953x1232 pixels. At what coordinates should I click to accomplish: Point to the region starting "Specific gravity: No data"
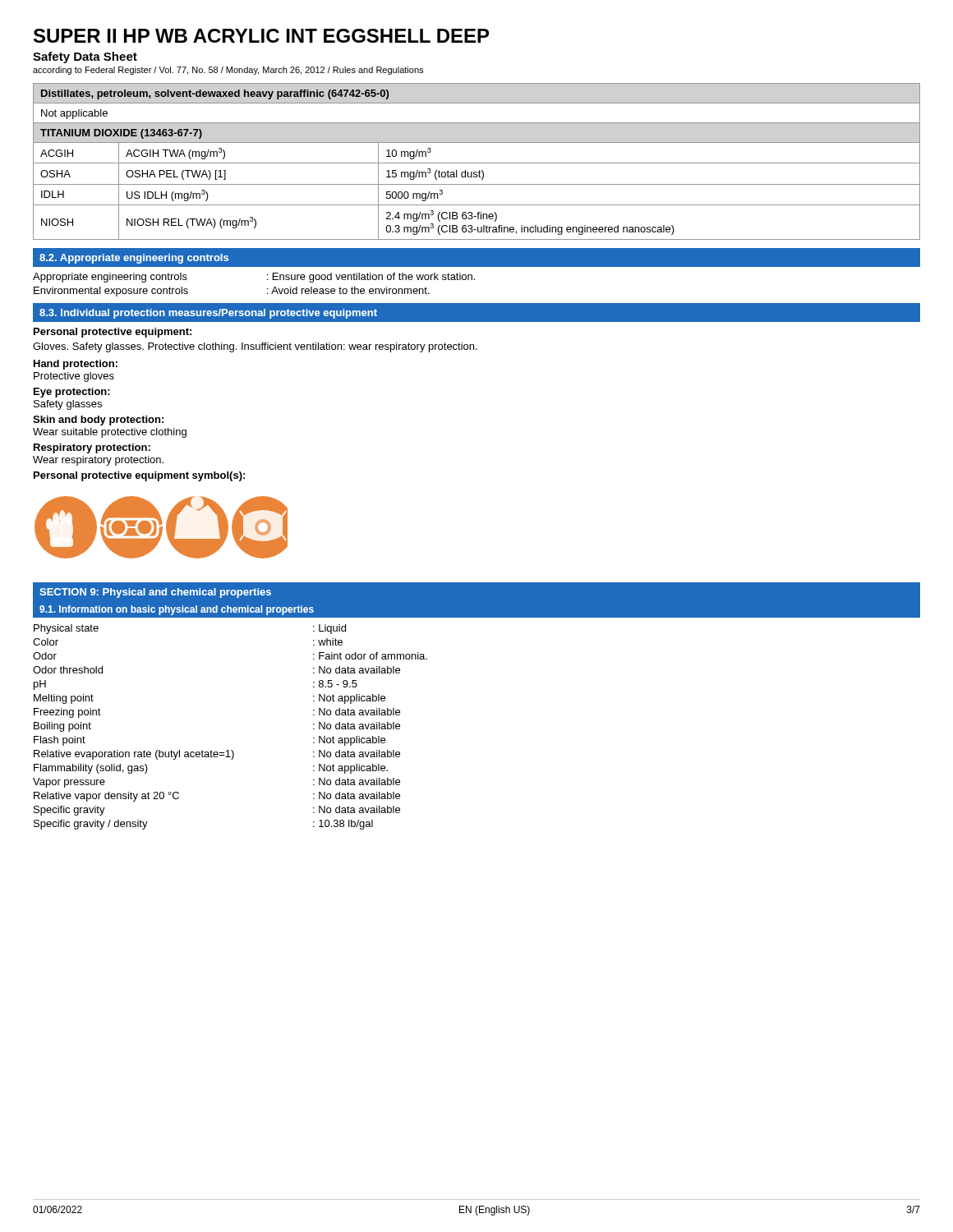pyautogui.click(x=66, y=810)
